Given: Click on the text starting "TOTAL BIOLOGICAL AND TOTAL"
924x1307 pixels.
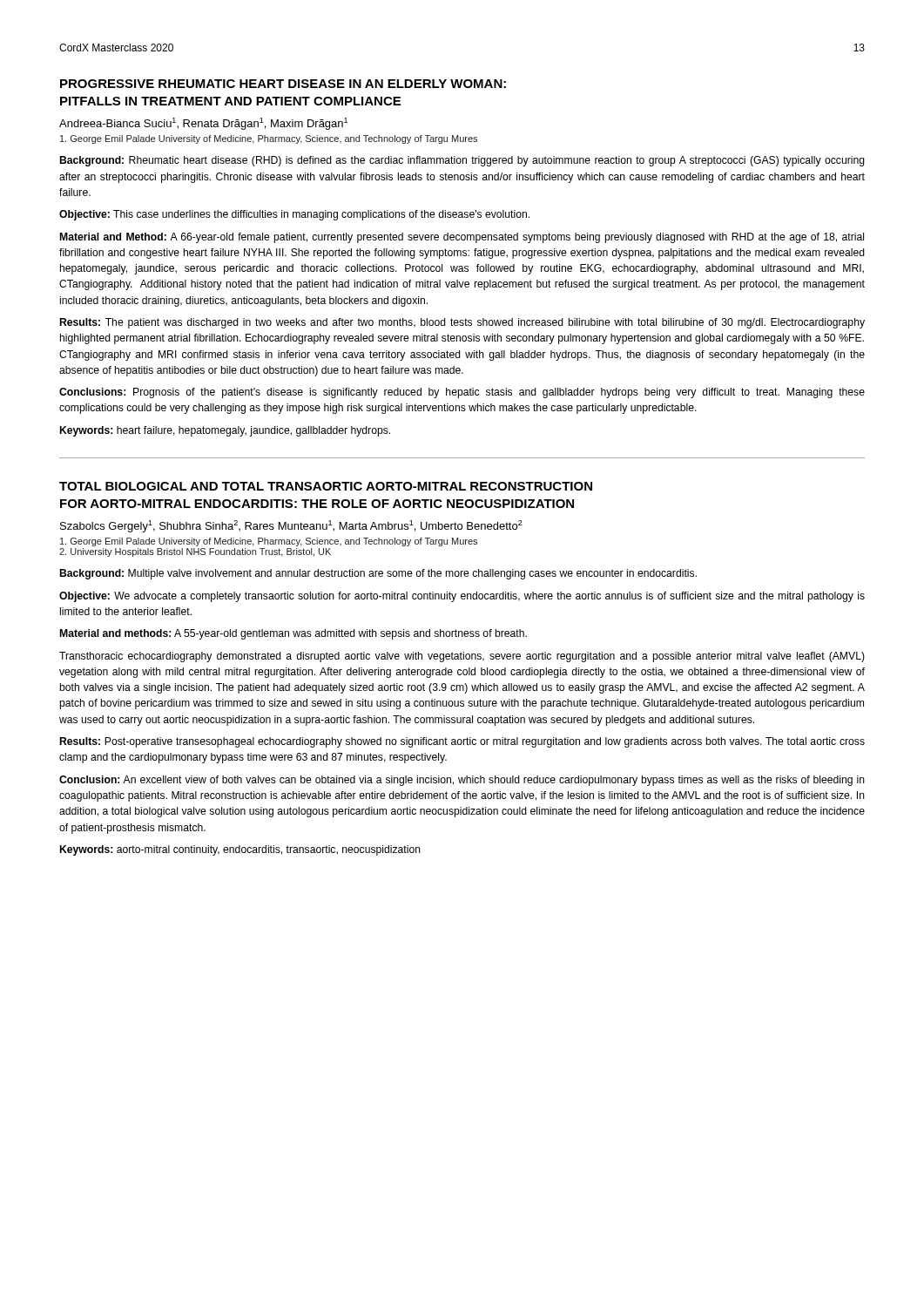Looking at the screenshot, I should coord(326,494).
